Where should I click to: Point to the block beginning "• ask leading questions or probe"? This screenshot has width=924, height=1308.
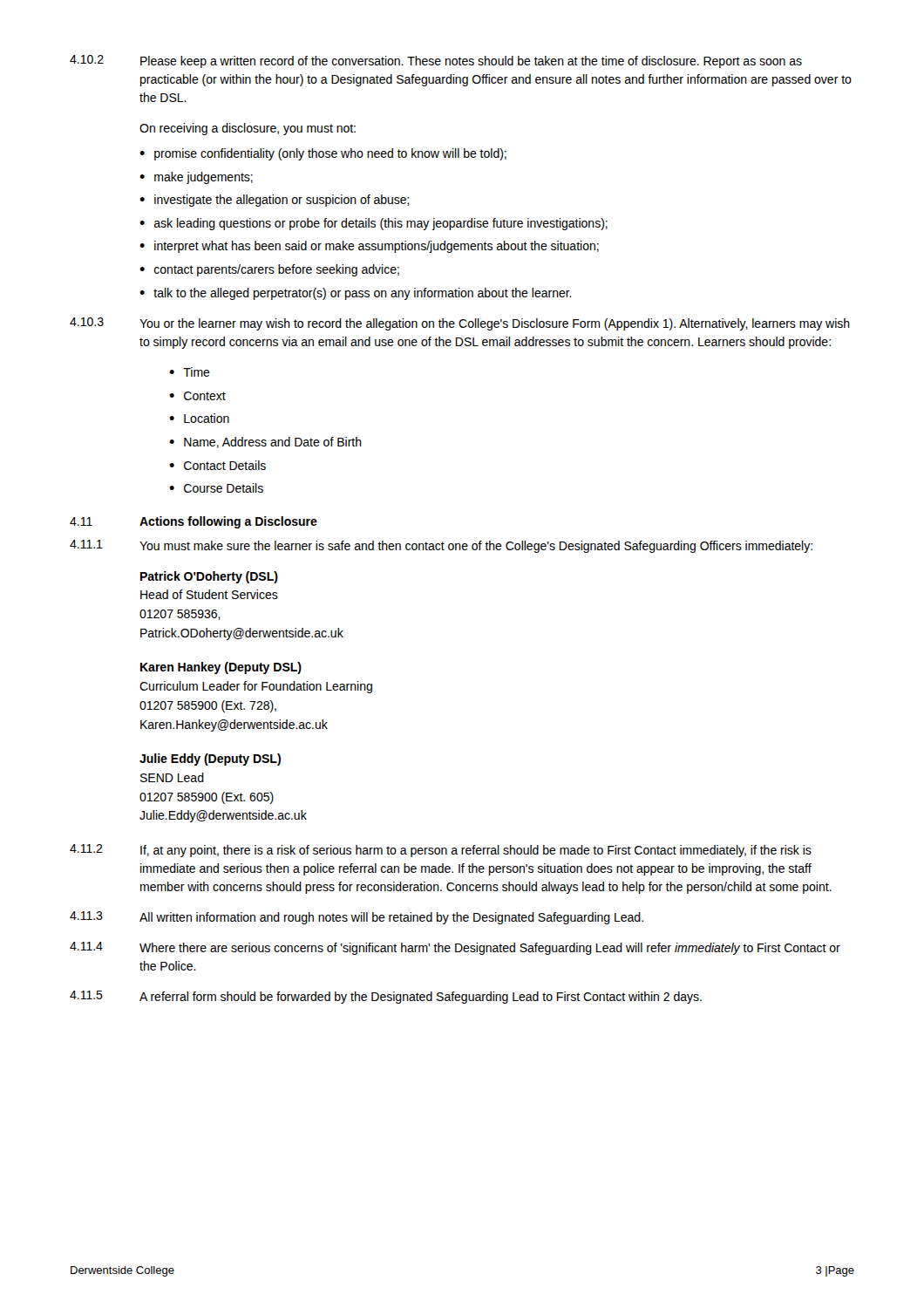(x=374, y=224)
